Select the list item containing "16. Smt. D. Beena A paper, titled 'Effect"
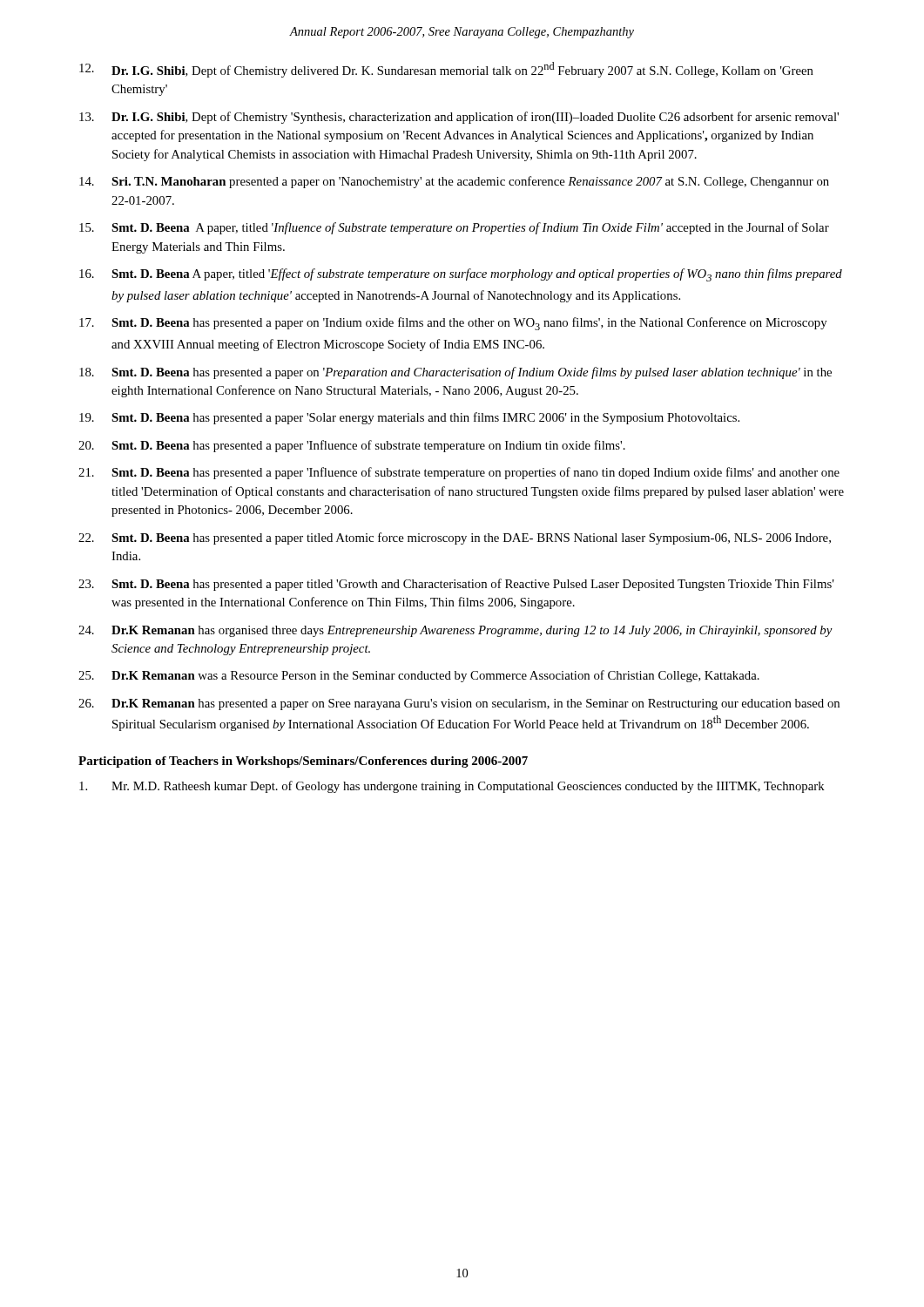This screenshot has height=1307, width=924. [462, 285]
